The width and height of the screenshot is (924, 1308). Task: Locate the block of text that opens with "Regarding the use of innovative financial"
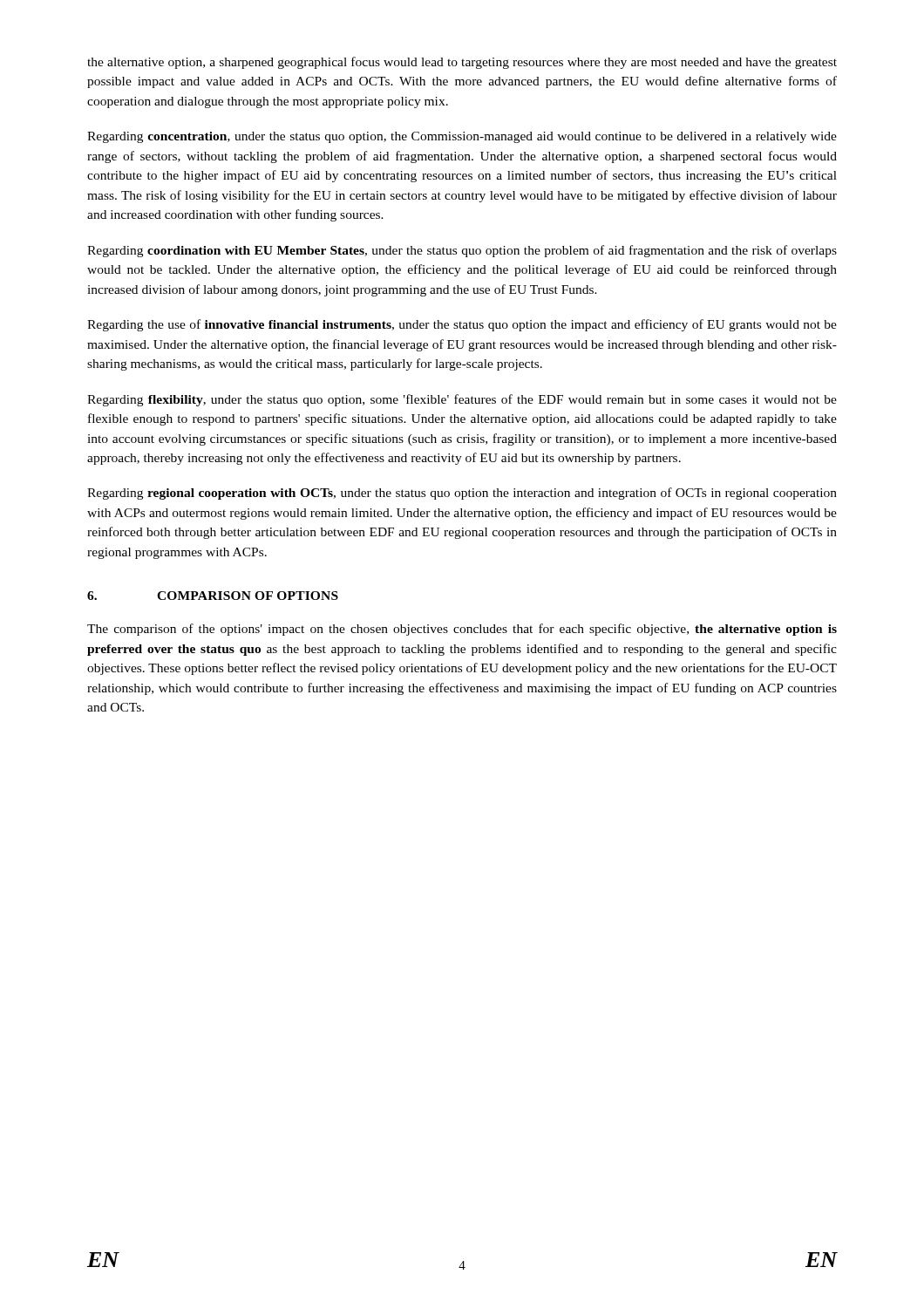[x=462, y=344]
